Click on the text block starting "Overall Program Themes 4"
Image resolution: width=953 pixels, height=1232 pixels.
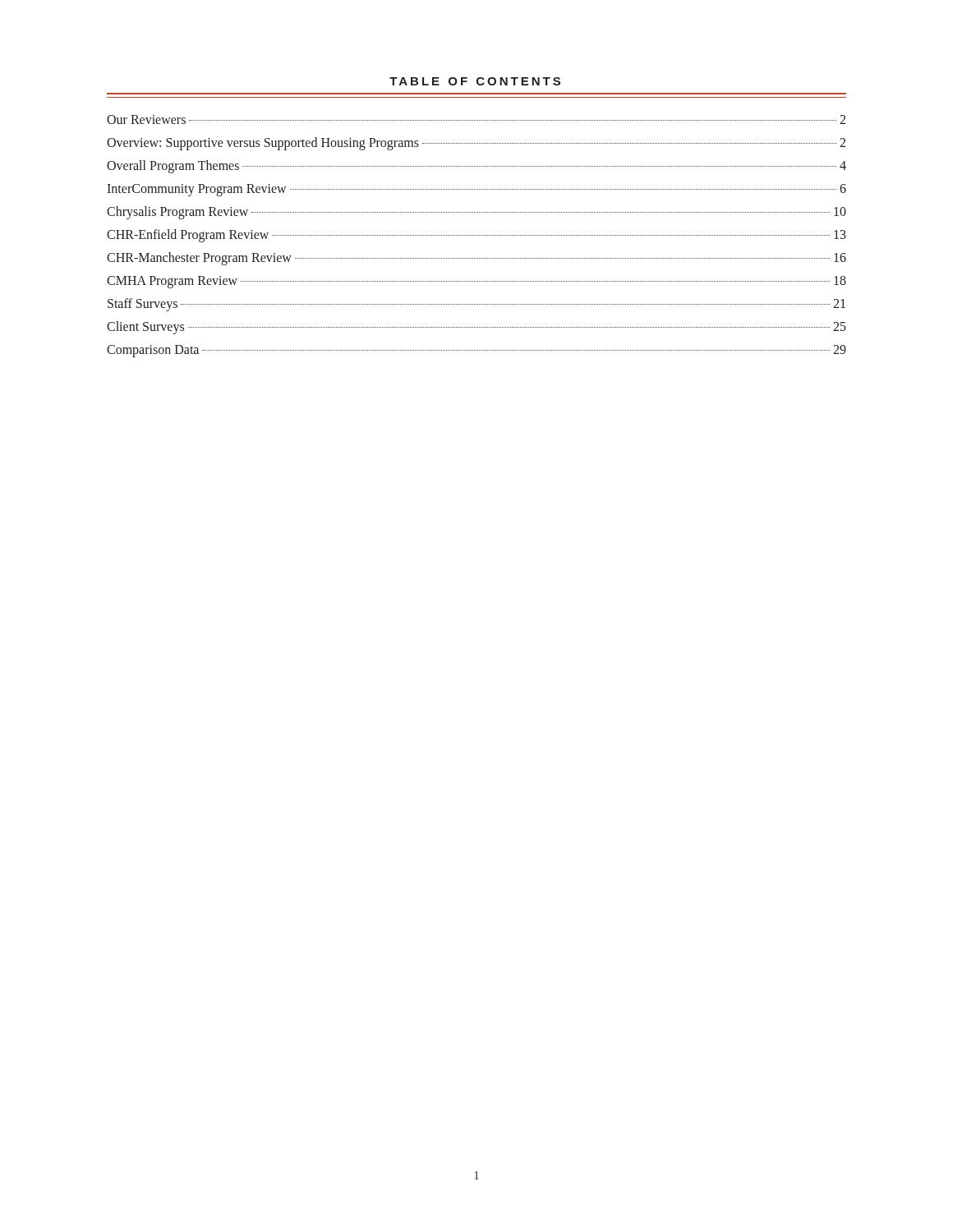(x=476, y=166)
